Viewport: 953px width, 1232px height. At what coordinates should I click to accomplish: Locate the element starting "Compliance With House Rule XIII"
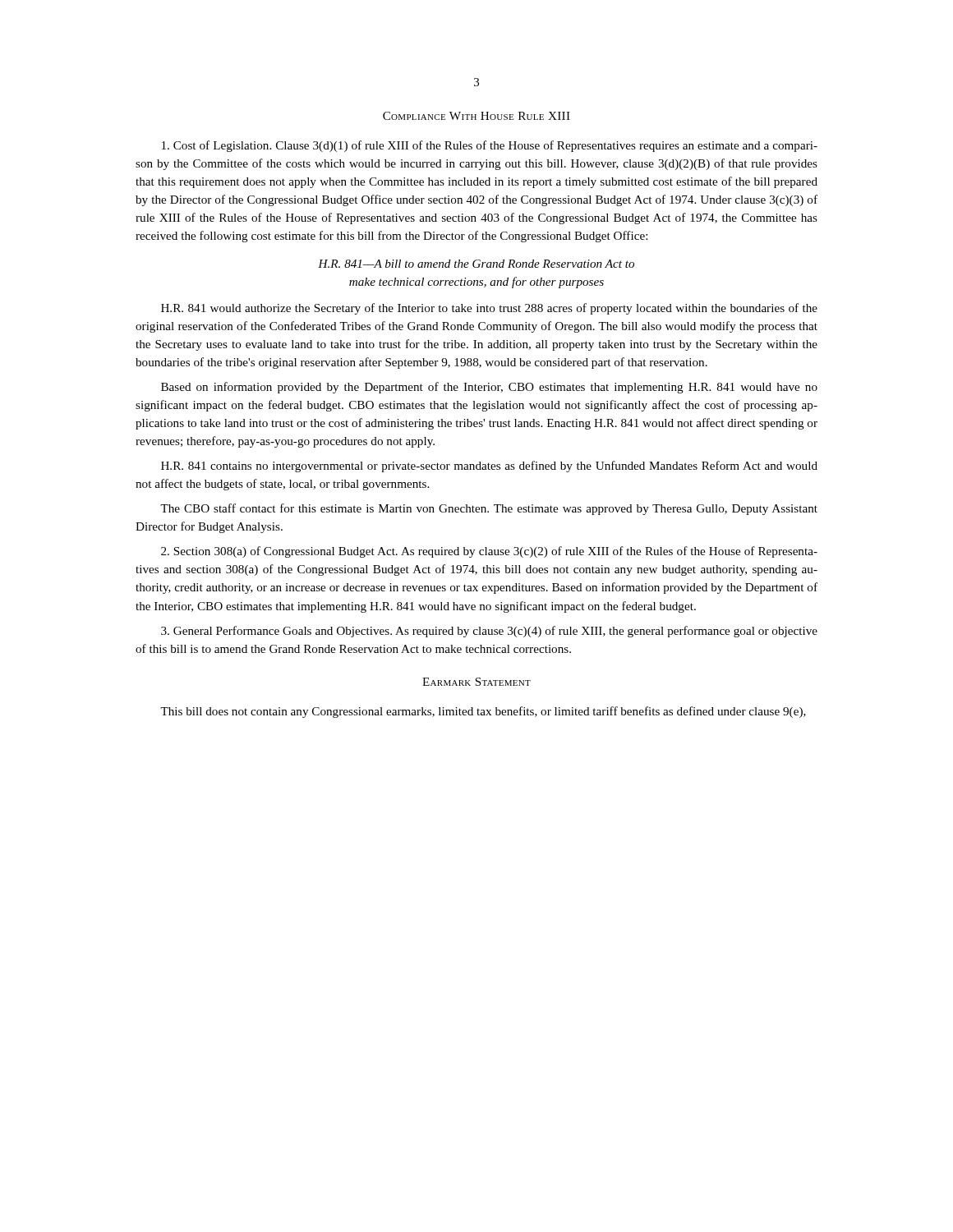(476, 115)
